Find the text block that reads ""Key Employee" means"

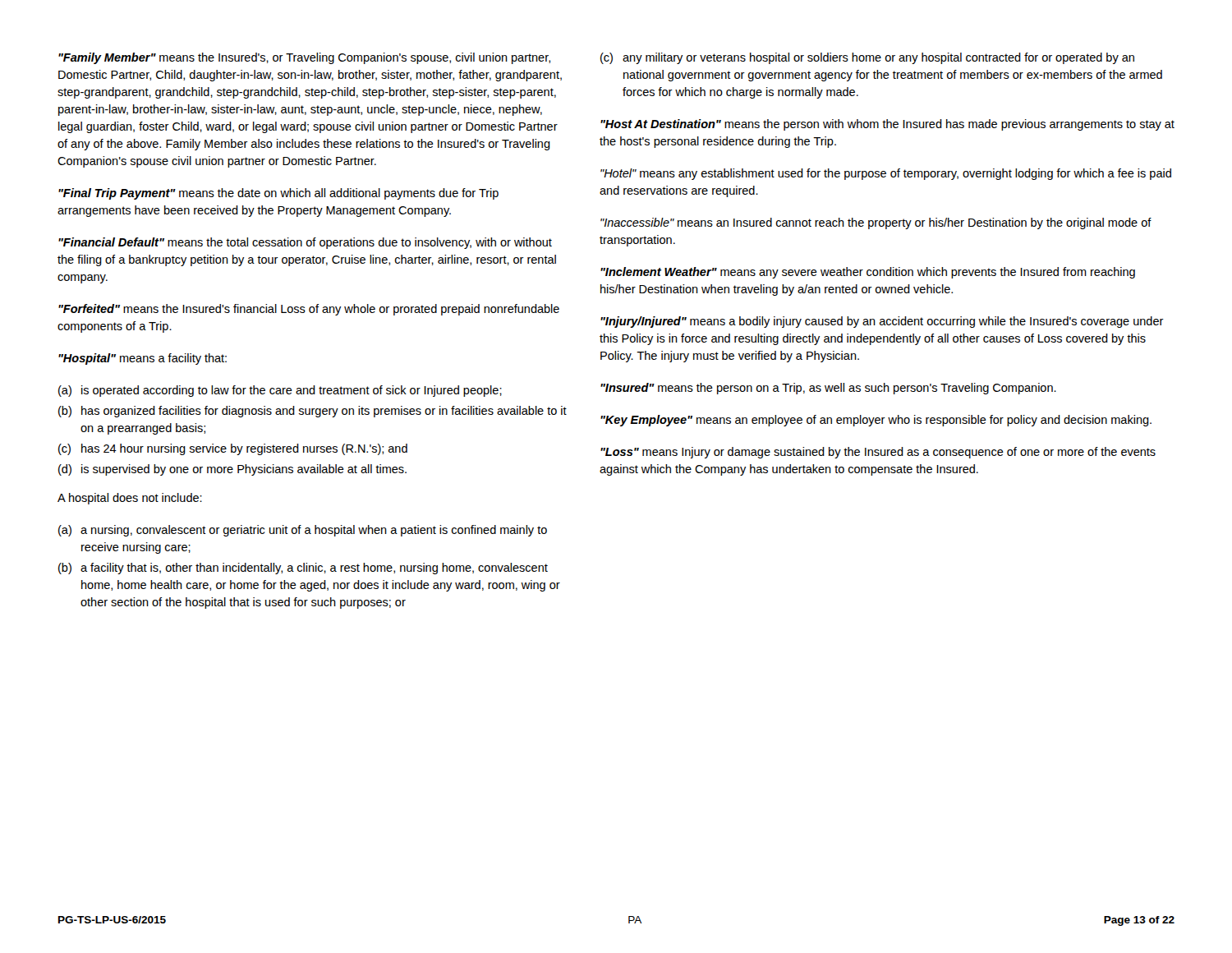887,420
